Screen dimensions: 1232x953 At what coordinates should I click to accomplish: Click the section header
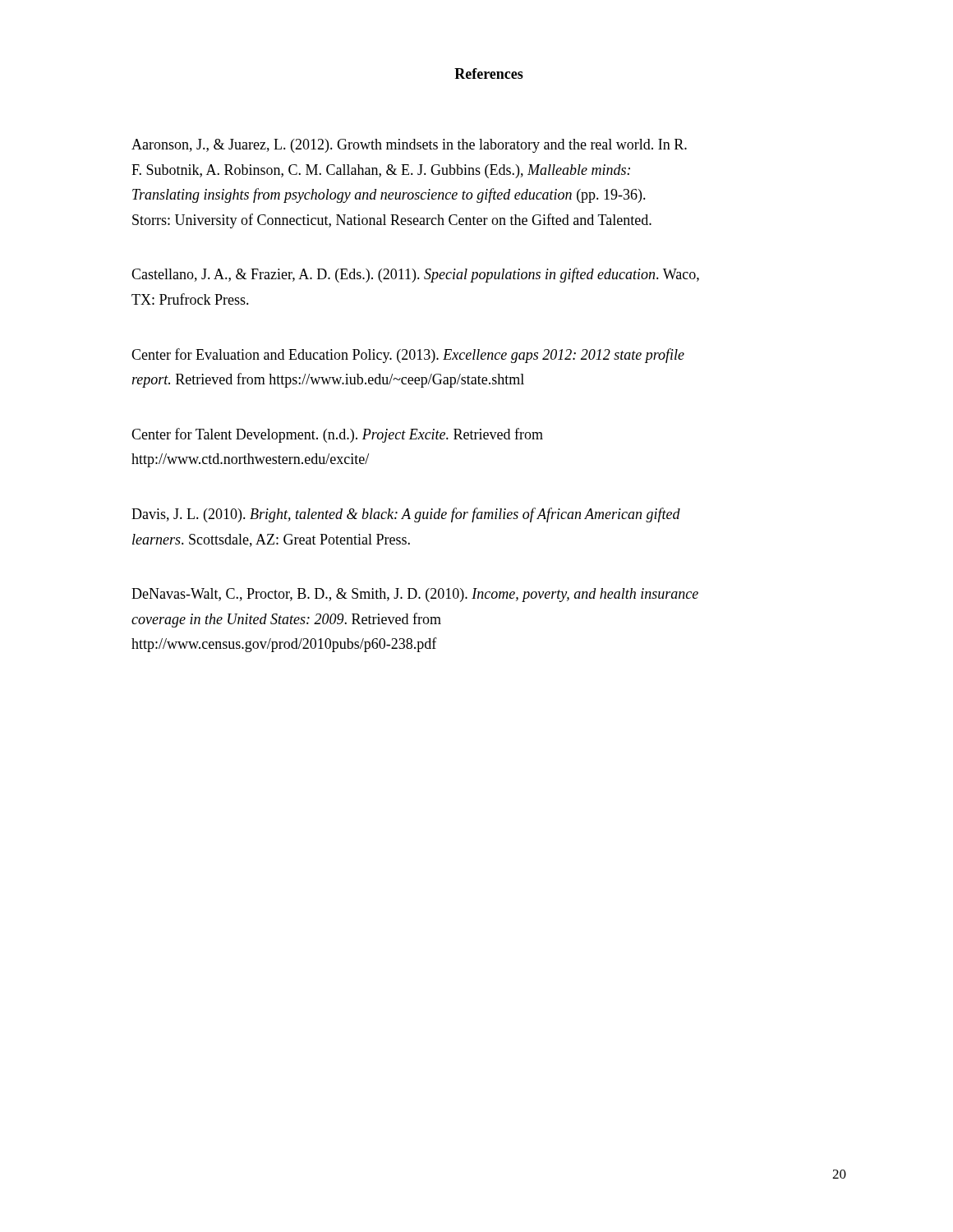(x=489, y=74)
